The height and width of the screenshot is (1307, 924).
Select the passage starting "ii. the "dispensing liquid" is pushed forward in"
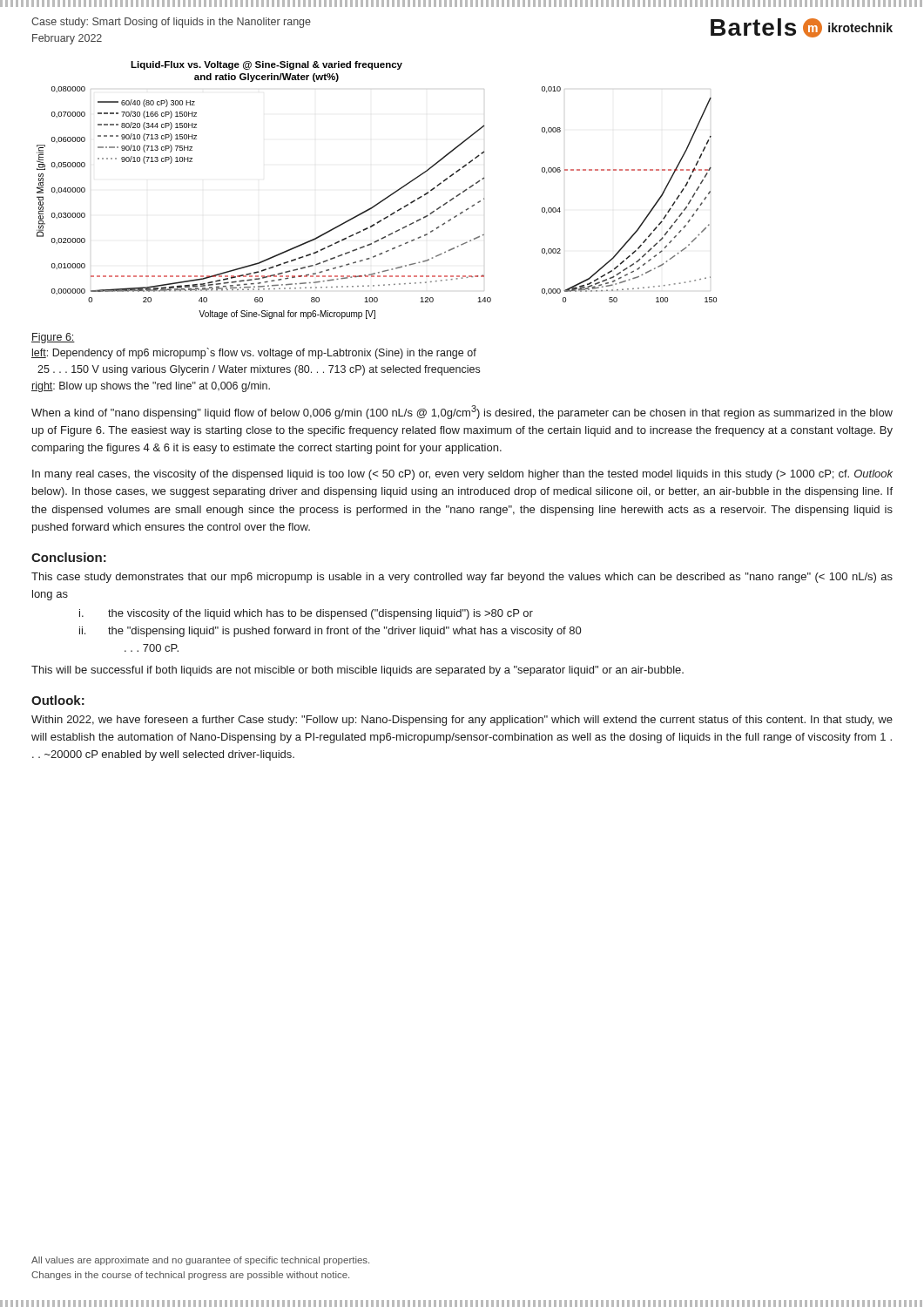point(330,640)
